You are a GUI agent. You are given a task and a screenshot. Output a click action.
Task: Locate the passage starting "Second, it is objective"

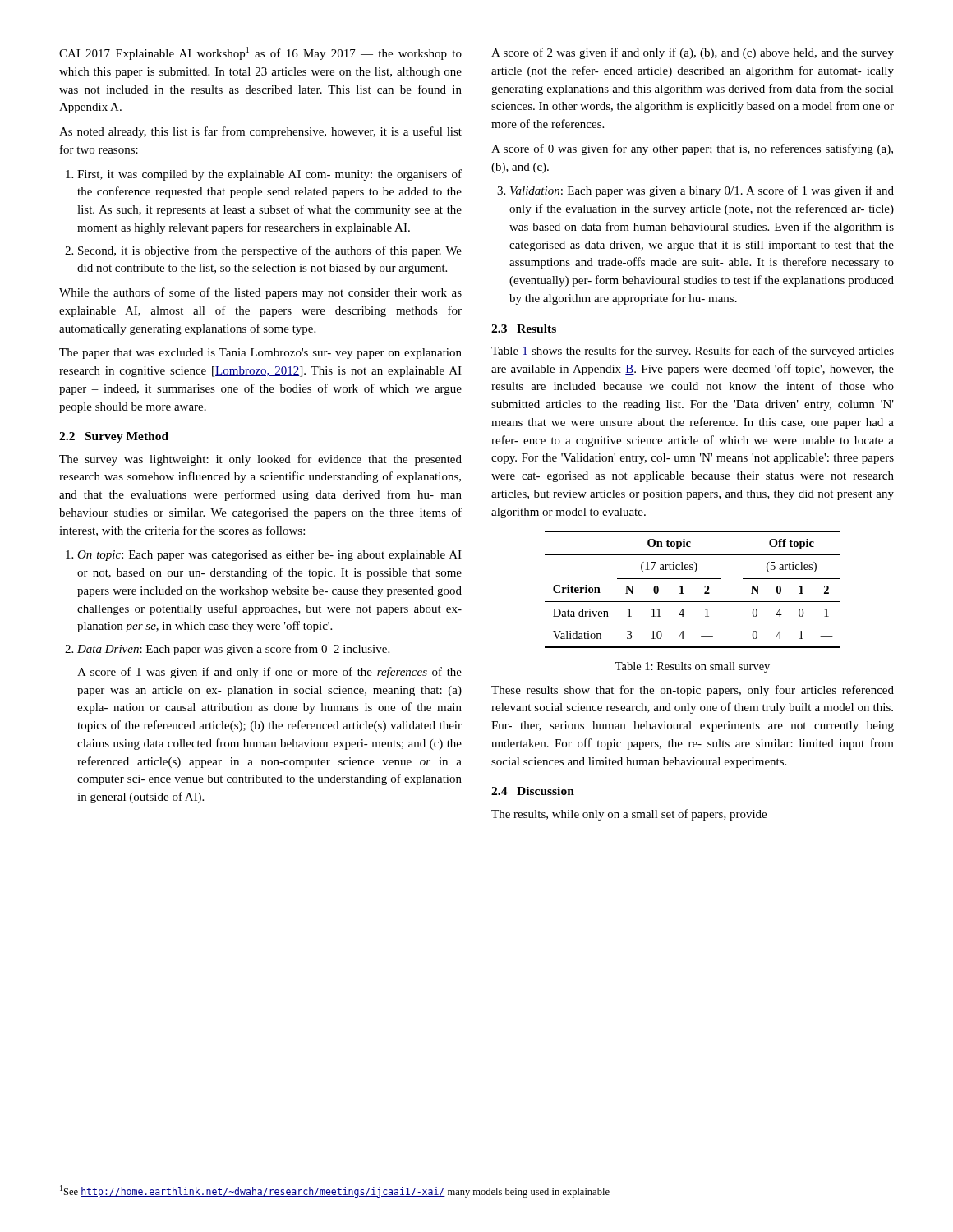(x=269, y=259)
